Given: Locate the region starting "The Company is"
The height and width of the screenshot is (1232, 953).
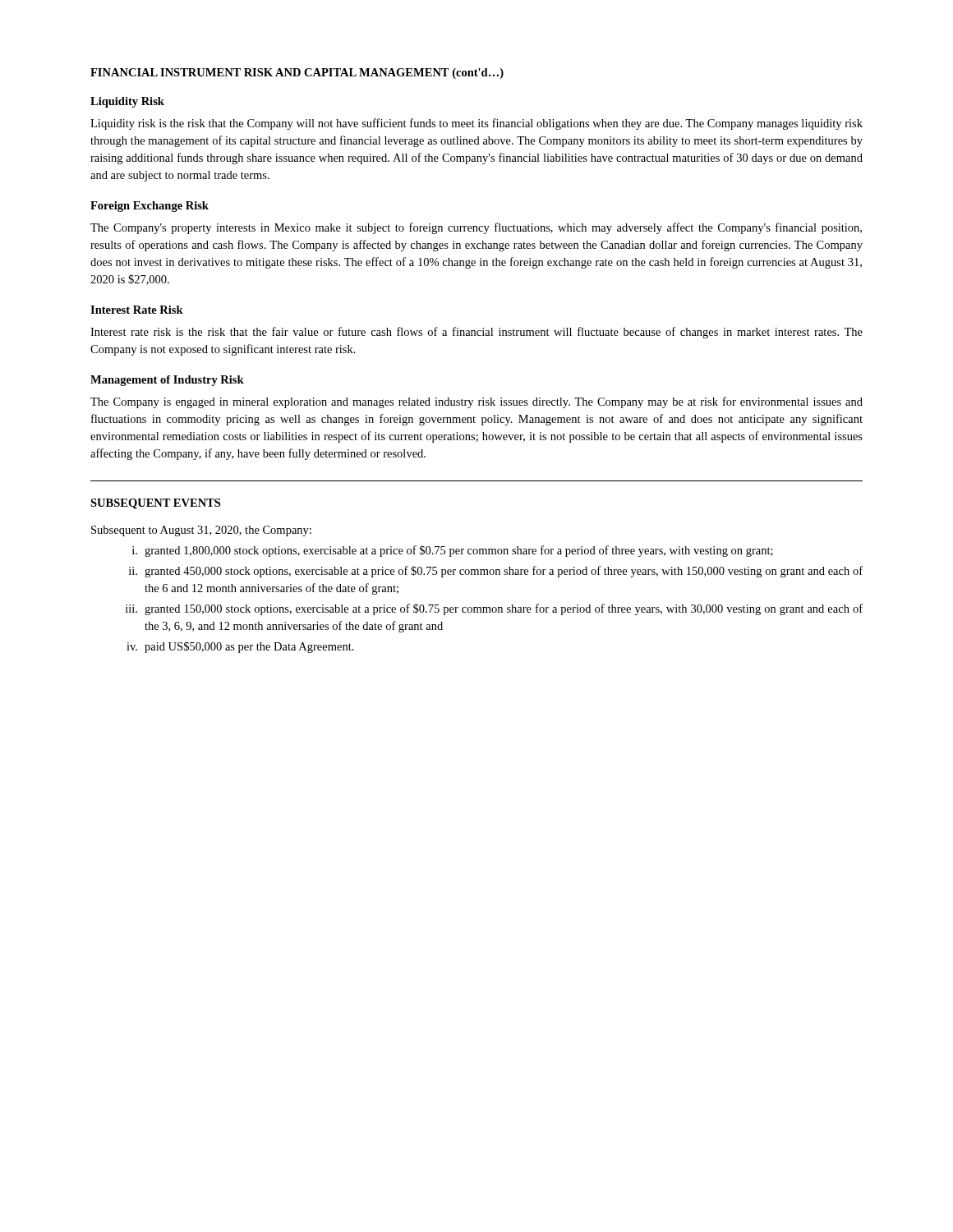Looking at the screenshot, I should tap(476, 428).
